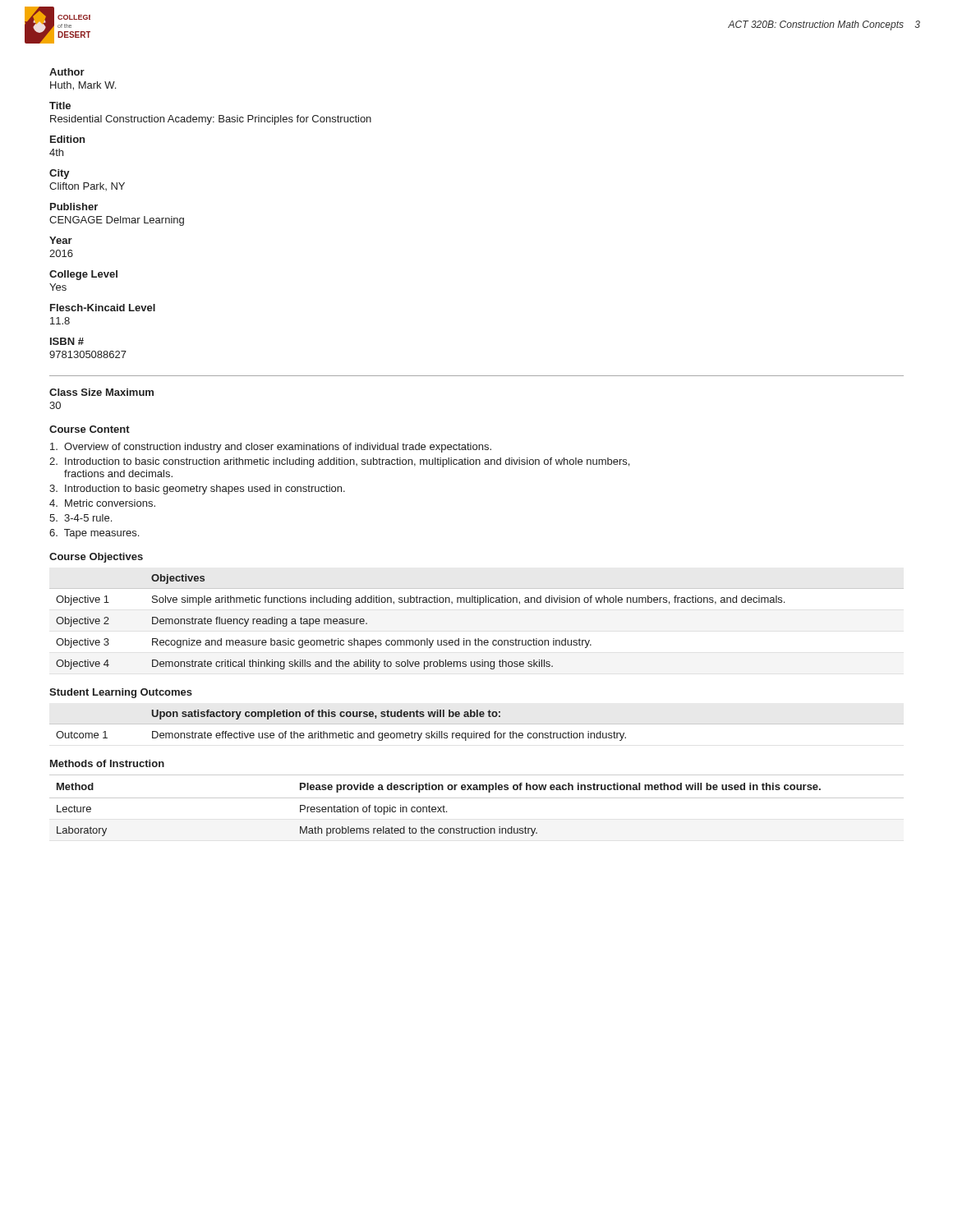The width and height of the screenshot is (953, 1232).
Task: Point to the region starting "2. Introduction to basic construction arithmetic"
Action: [340, 467]
